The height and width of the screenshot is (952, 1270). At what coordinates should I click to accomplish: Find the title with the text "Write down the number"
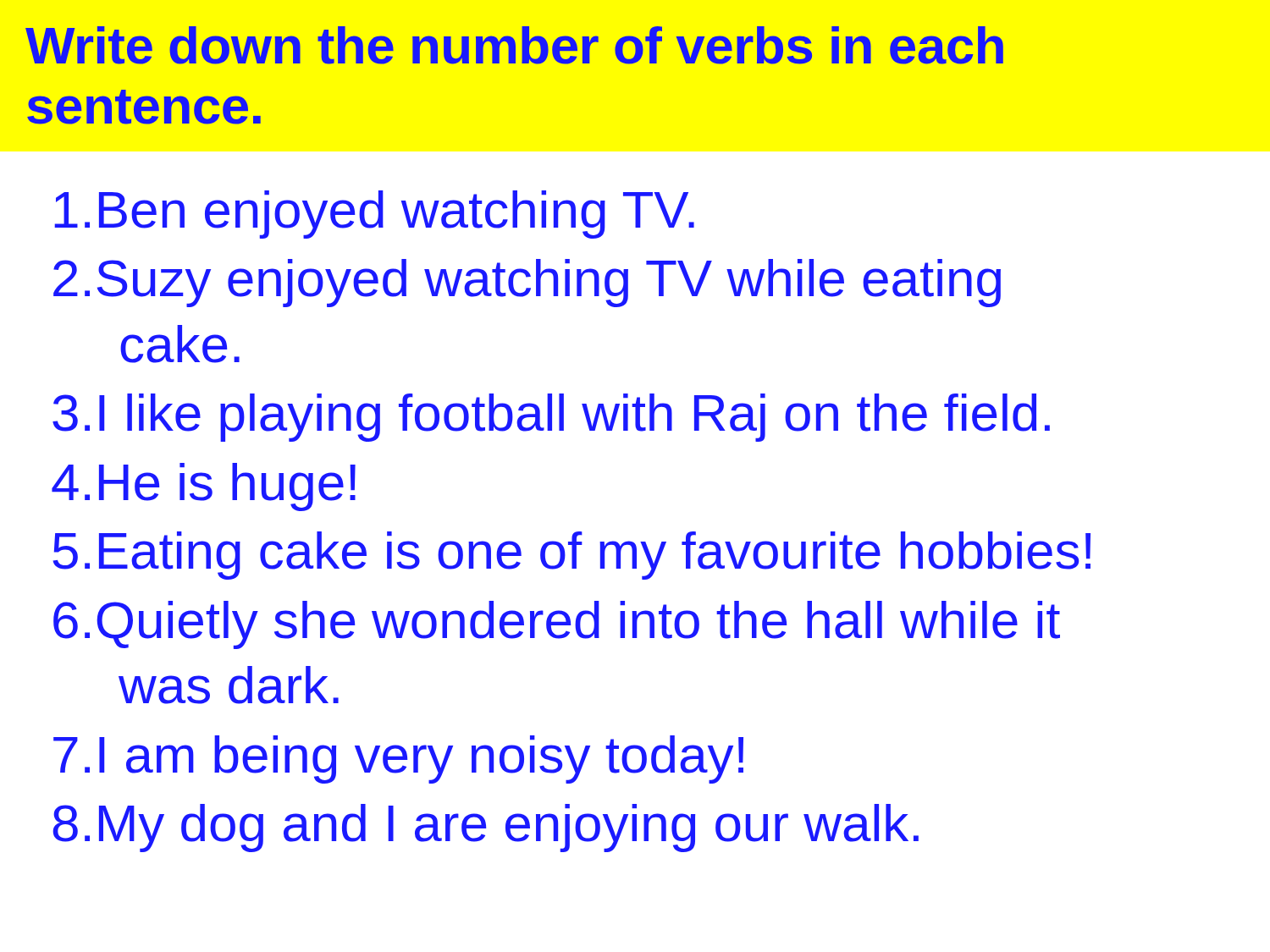click(x=516, y=75)
